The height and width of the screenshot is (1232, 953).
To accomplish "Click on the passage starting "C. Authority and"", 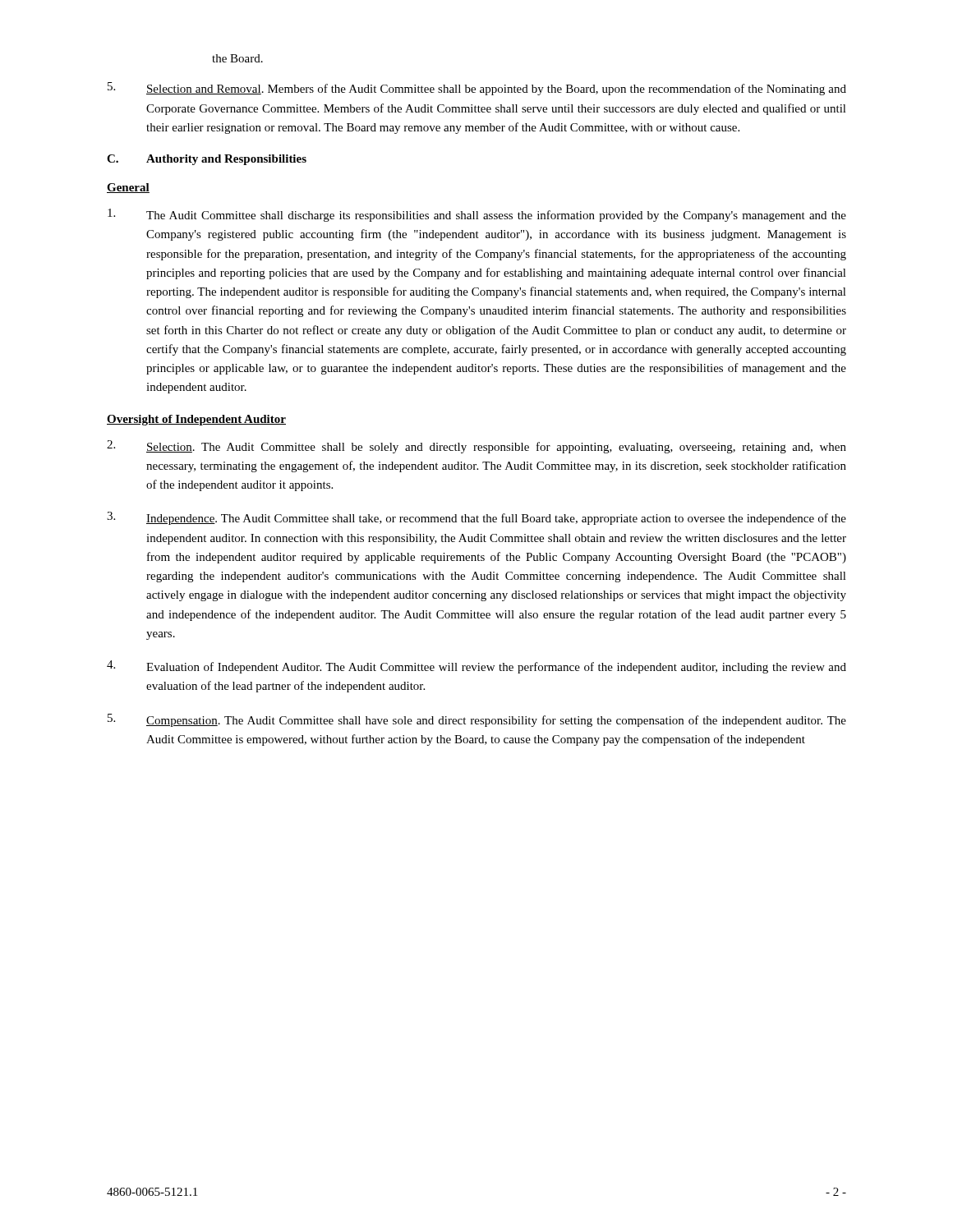I will 207,160.
